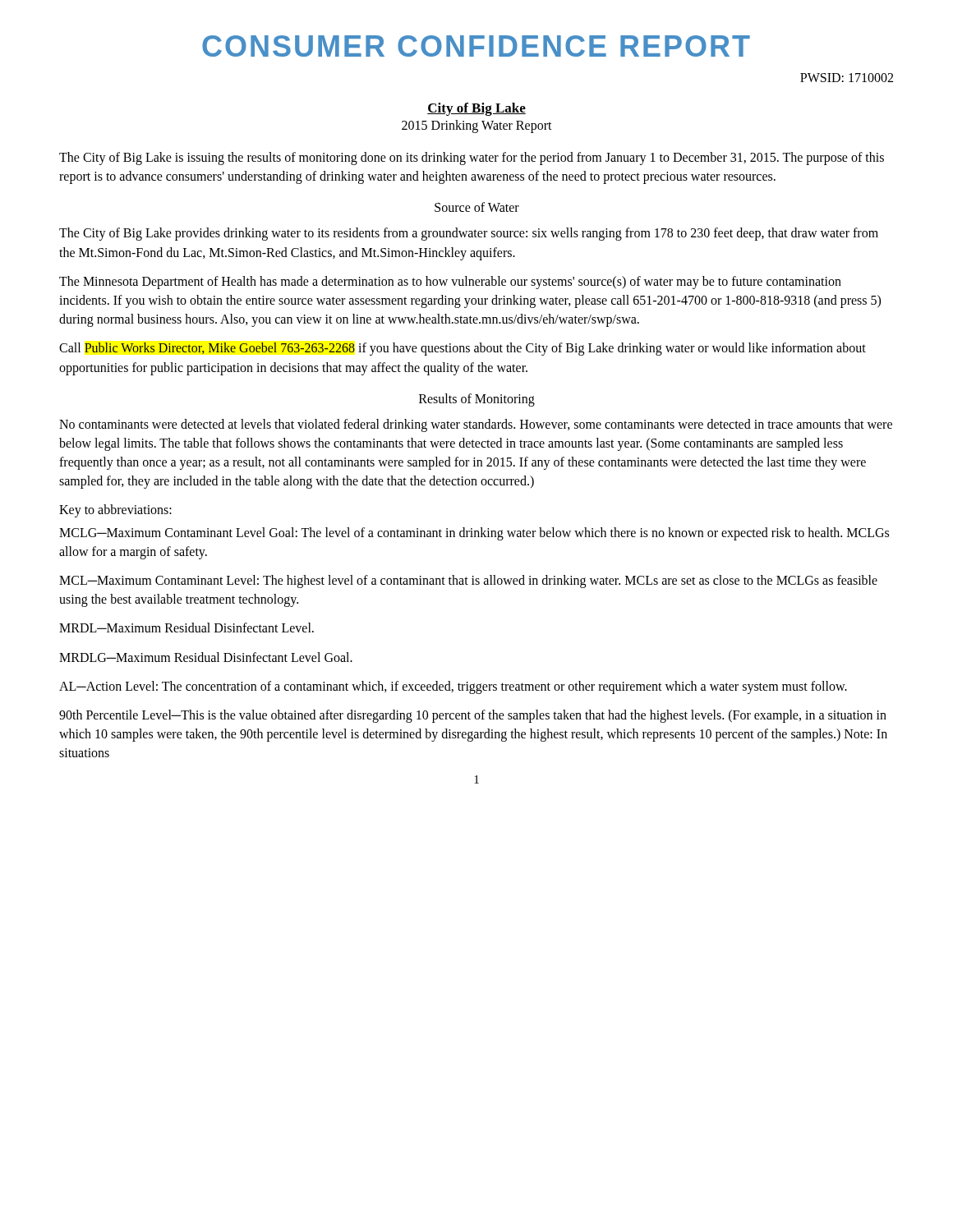
Task: Locate the text block with the text "The City of Big Lake provides drinking water"
Action: pos(469,243)
